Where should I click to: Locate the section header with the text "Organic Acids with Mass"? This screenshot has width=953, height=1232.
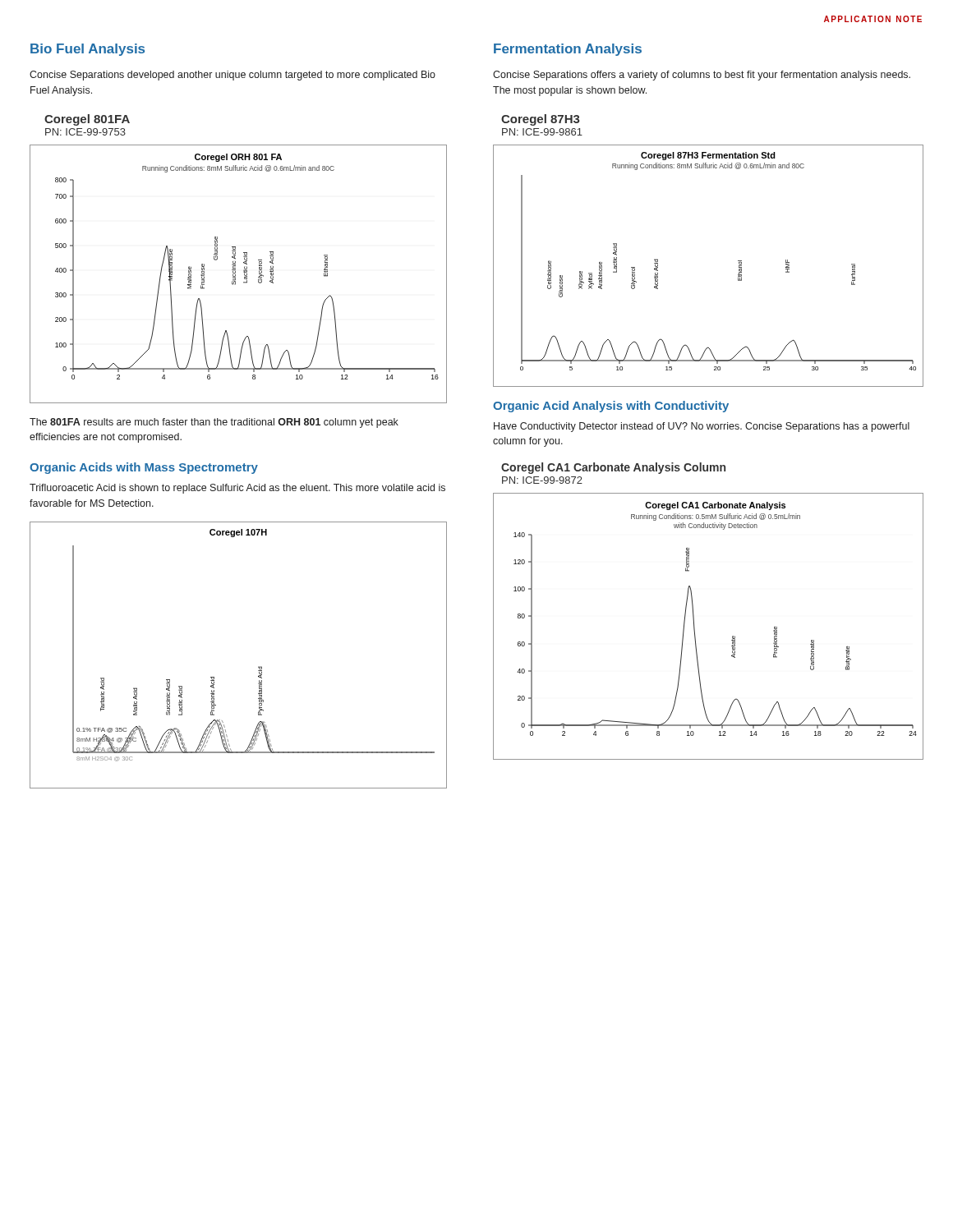(144, 467)
